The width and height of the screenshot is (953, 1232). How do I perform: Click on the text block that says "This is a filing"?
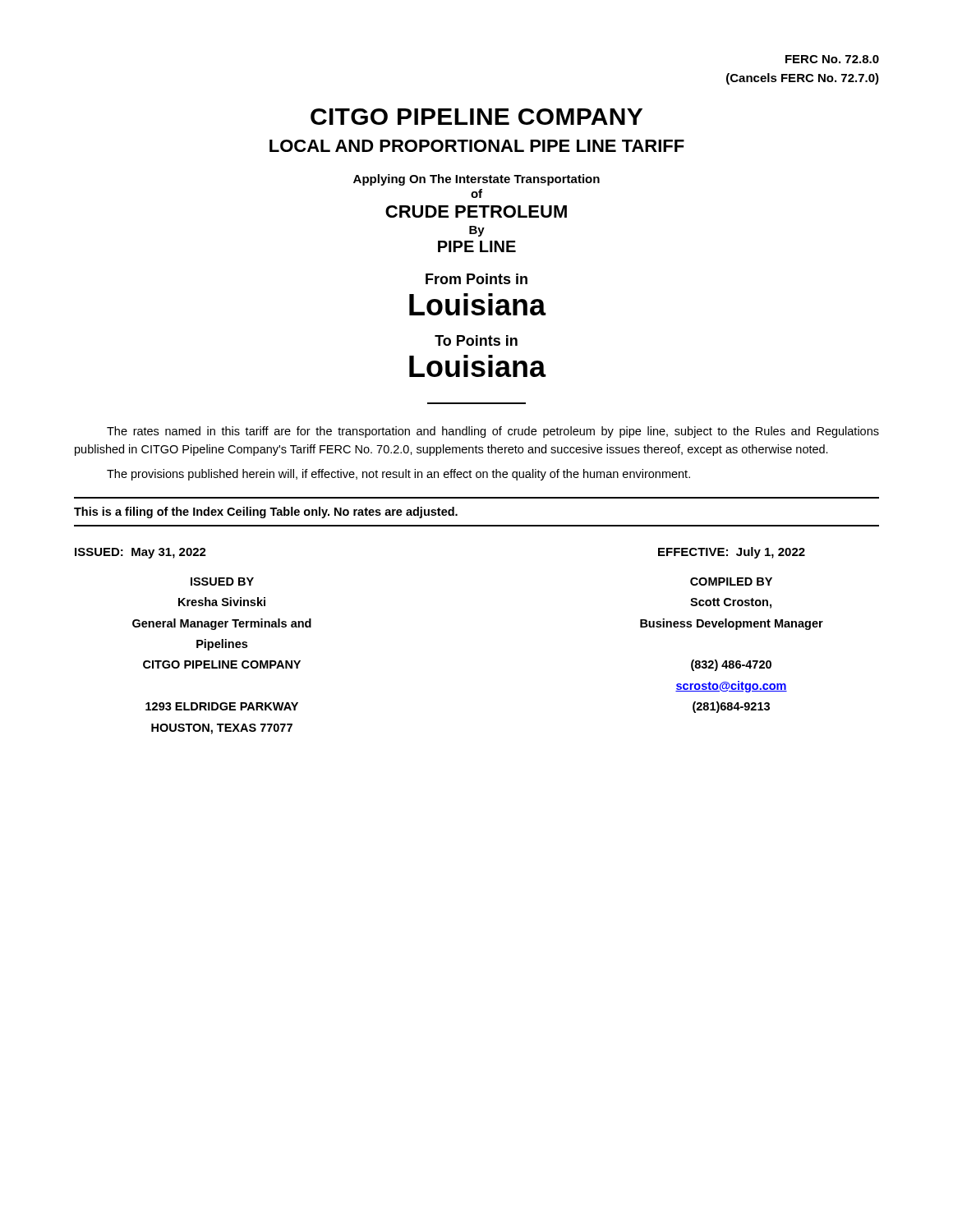click(266, 512)
